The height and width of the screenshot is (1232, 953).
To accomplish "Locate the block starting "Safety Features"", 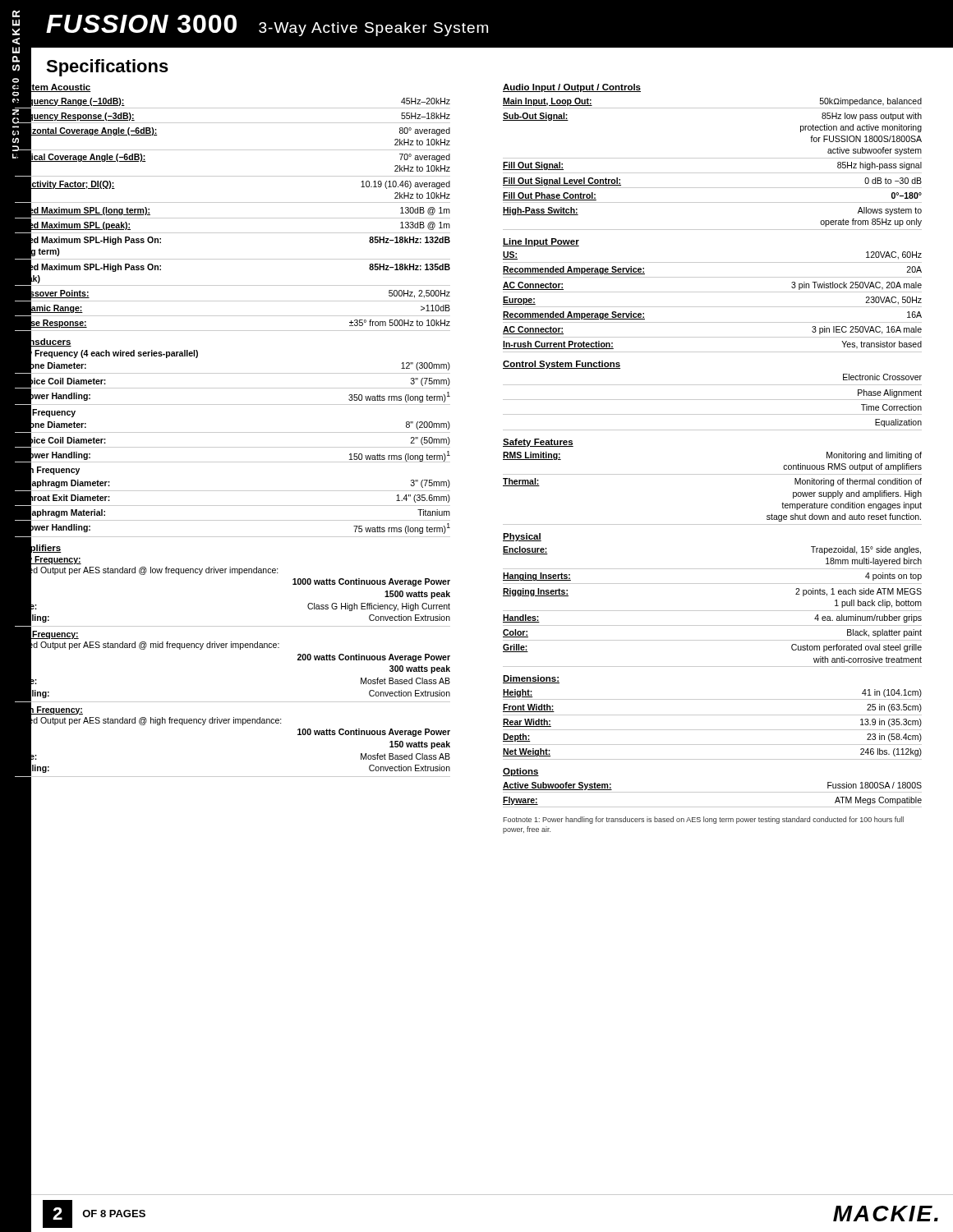I will pos(538,442).
